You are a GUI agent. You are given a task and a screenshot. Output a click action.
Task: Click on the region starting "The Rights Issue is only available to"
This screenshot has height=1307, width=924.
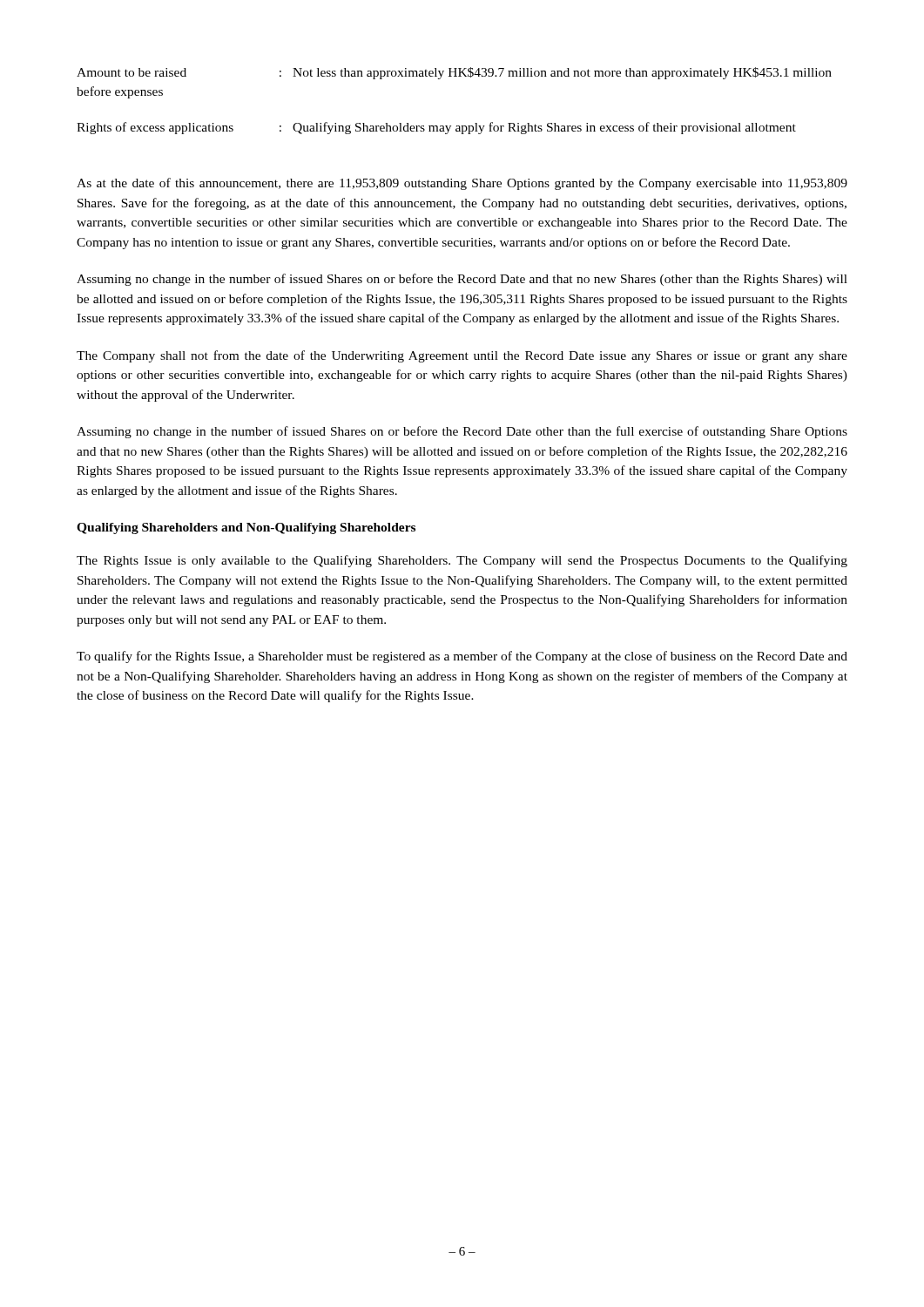point(462,590)
